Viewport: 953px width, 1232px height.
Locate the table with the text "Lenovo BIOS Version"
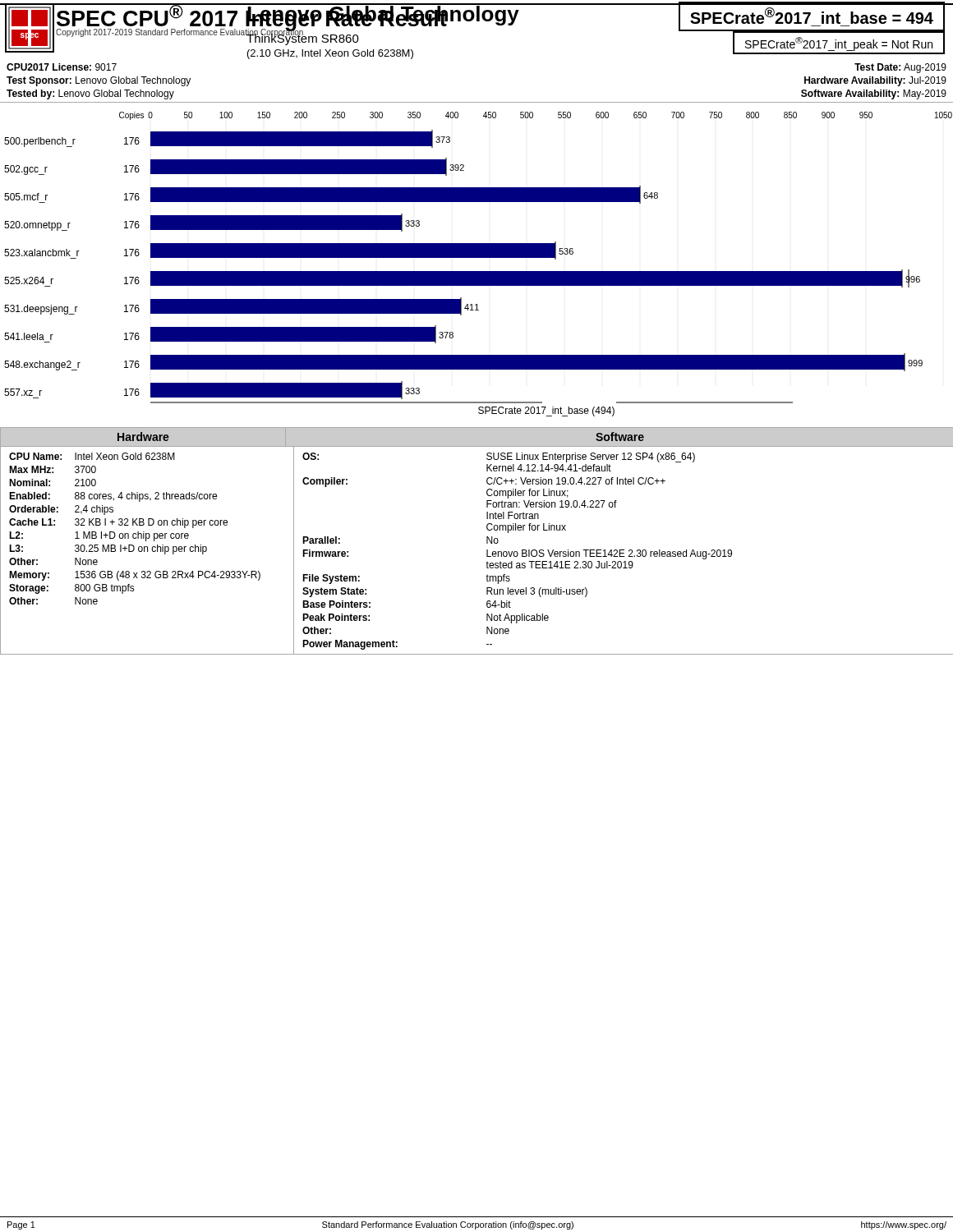click(x=624, y=550)
